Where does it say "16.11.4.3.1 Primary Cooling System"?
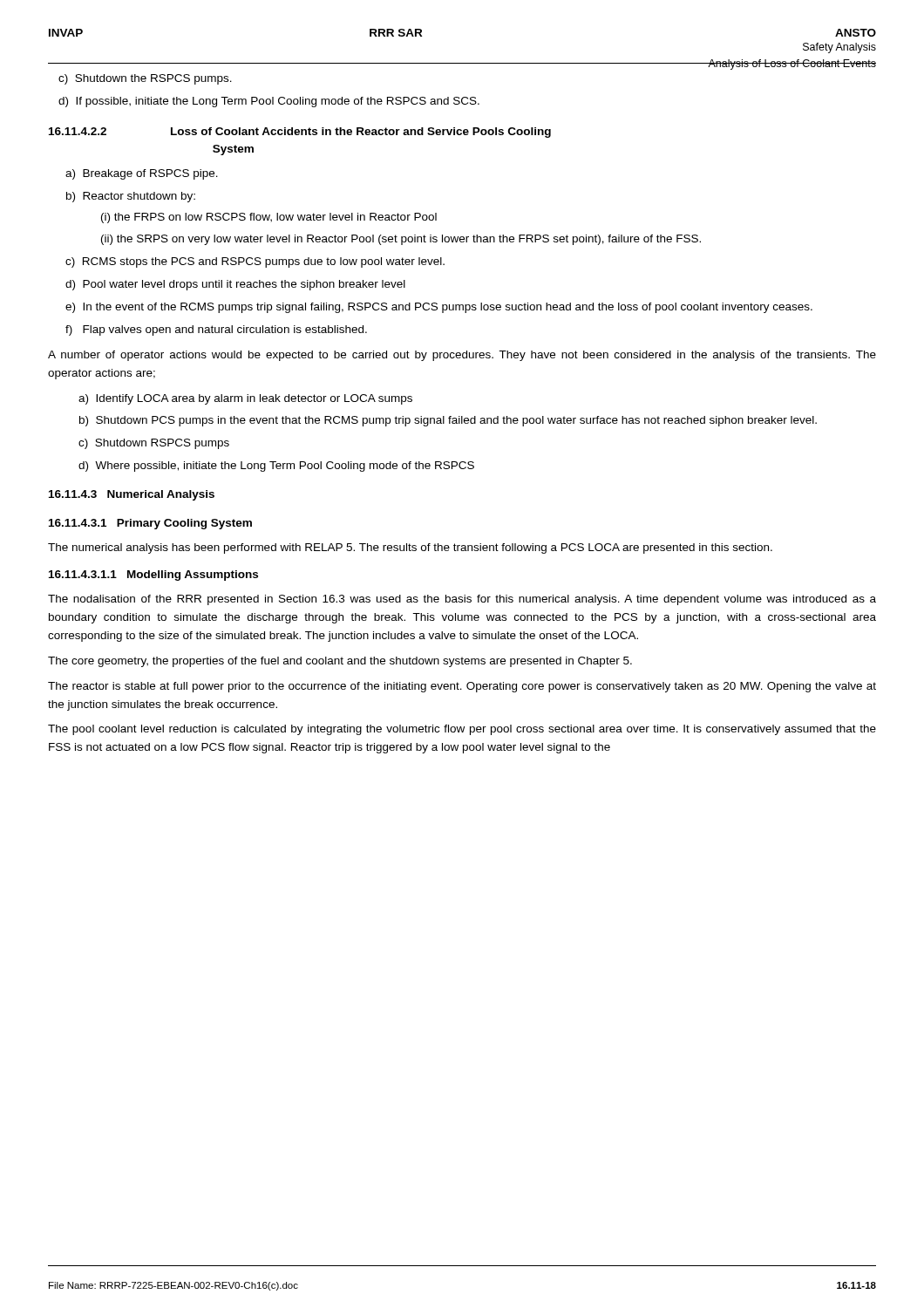Screen dimensions: 1308x924 150,522
